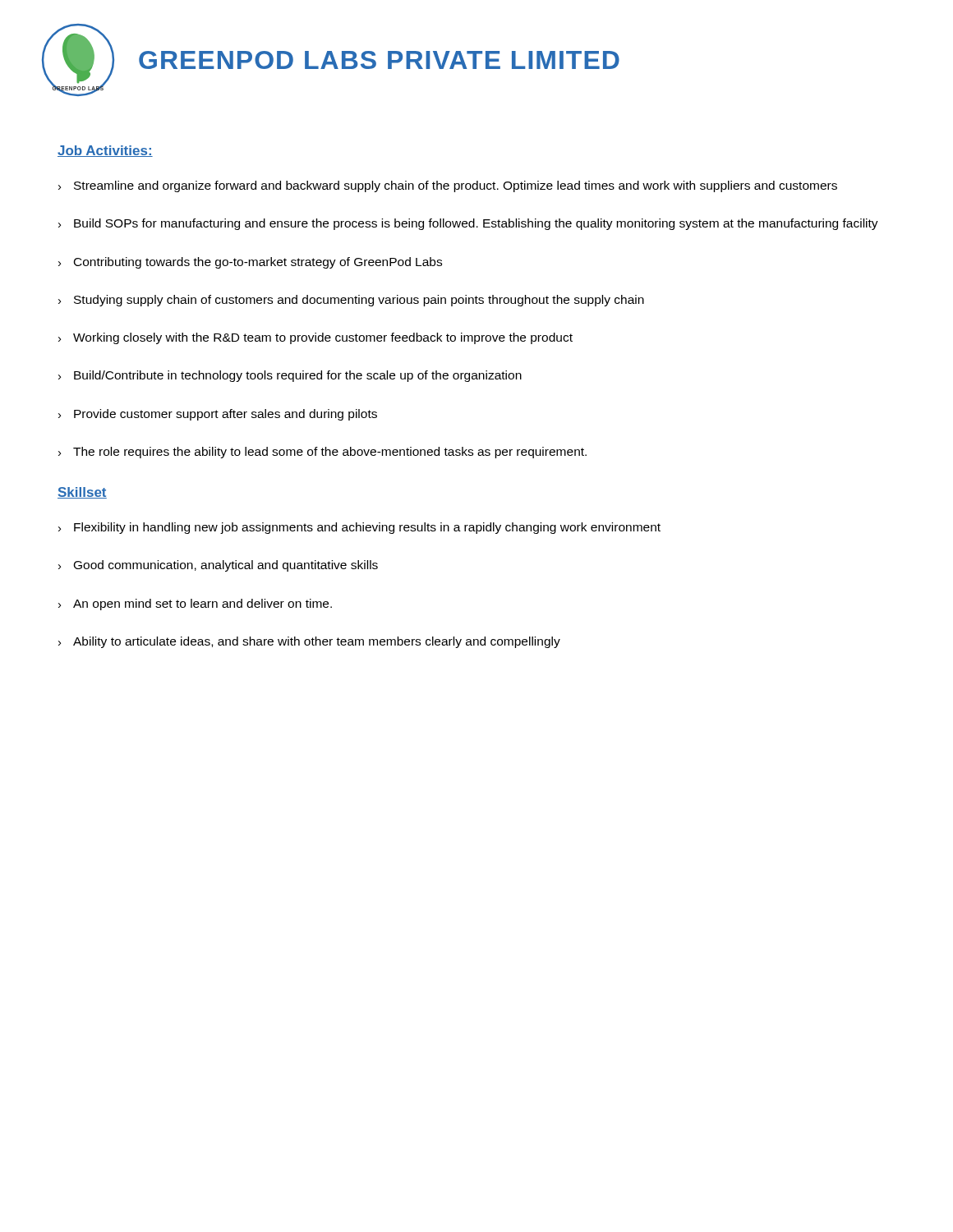Image resolution: width=953 pixels, height=1232 pixels.
Task: Find the list item that reads "› Streamline and"
Action: (x=476, y=186)
